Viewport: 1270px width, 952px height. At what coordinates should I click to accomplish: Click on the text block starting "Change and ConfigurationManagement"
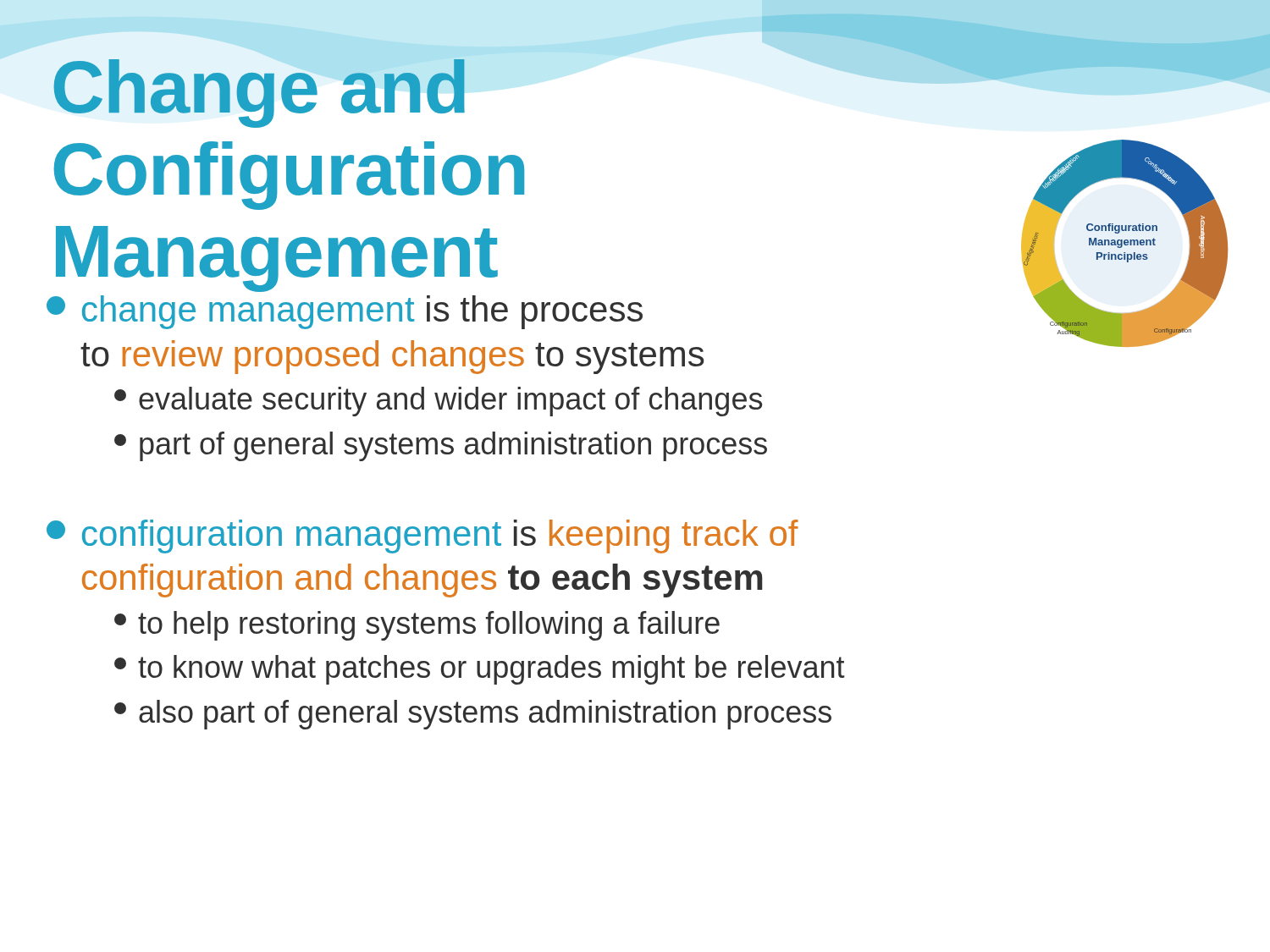tap(453, 169)
